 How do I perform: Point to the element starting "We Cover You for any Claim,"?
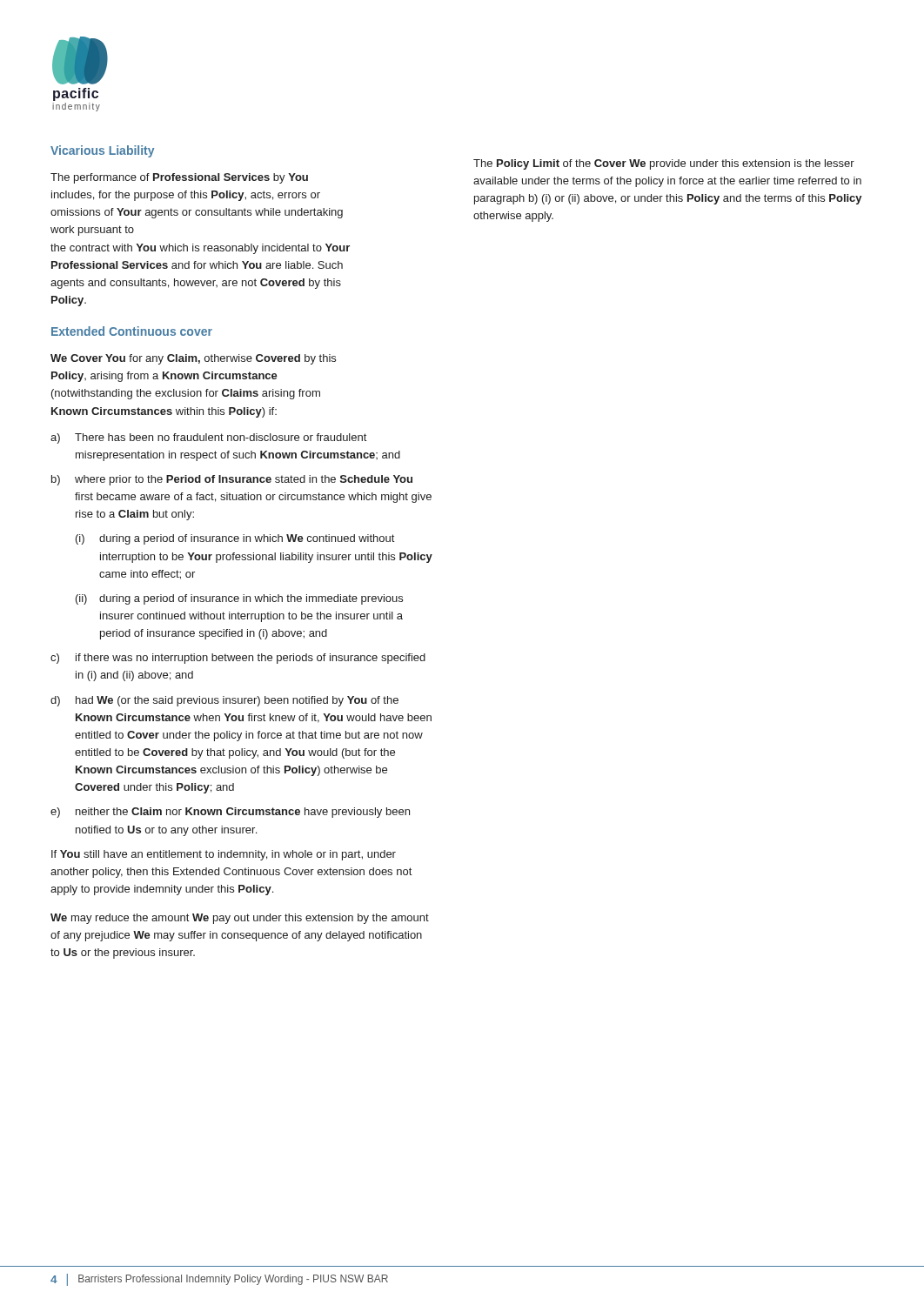242,385
